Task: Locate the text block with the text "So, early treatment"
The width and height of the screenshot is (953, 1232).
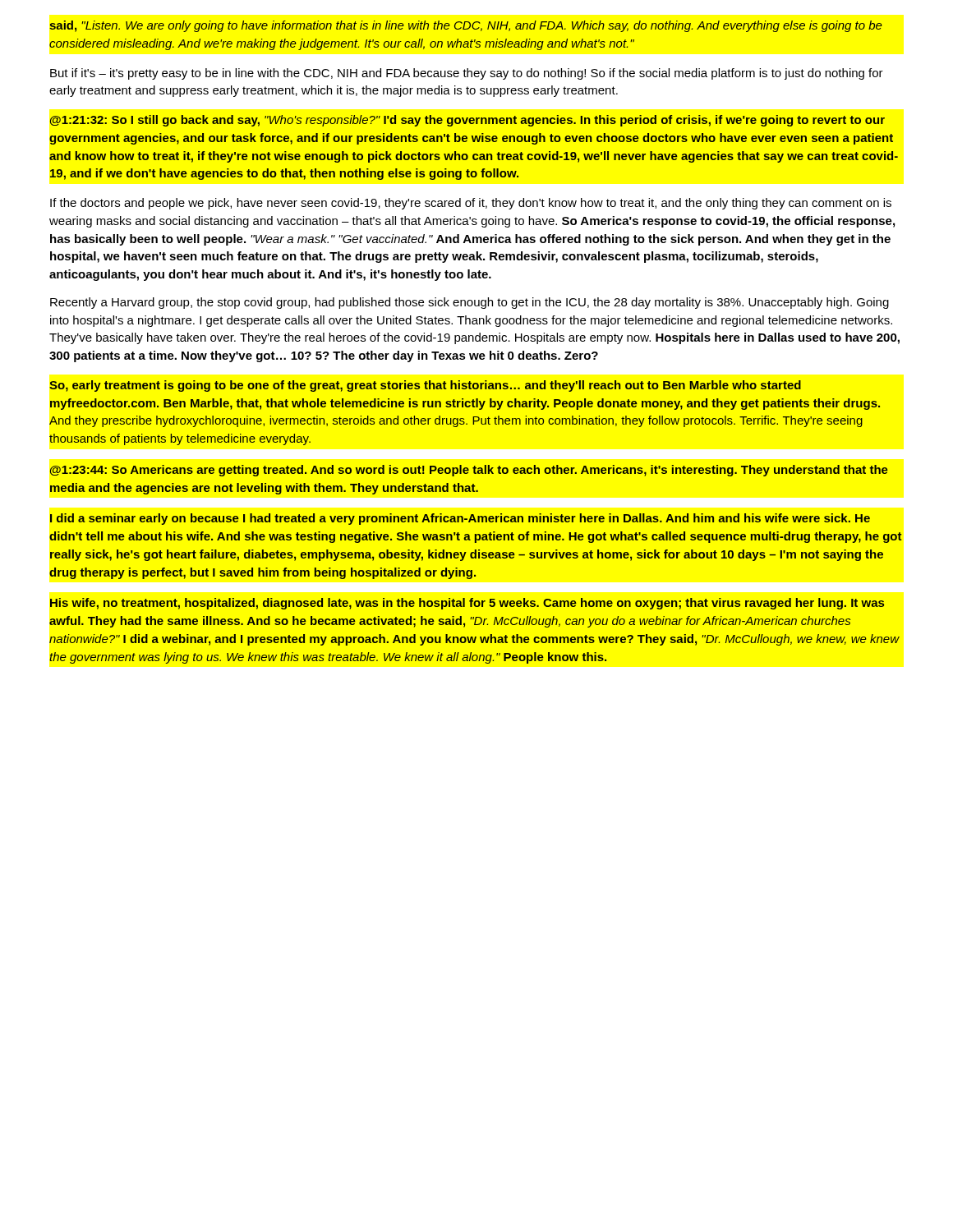Action: click(465, 411)
